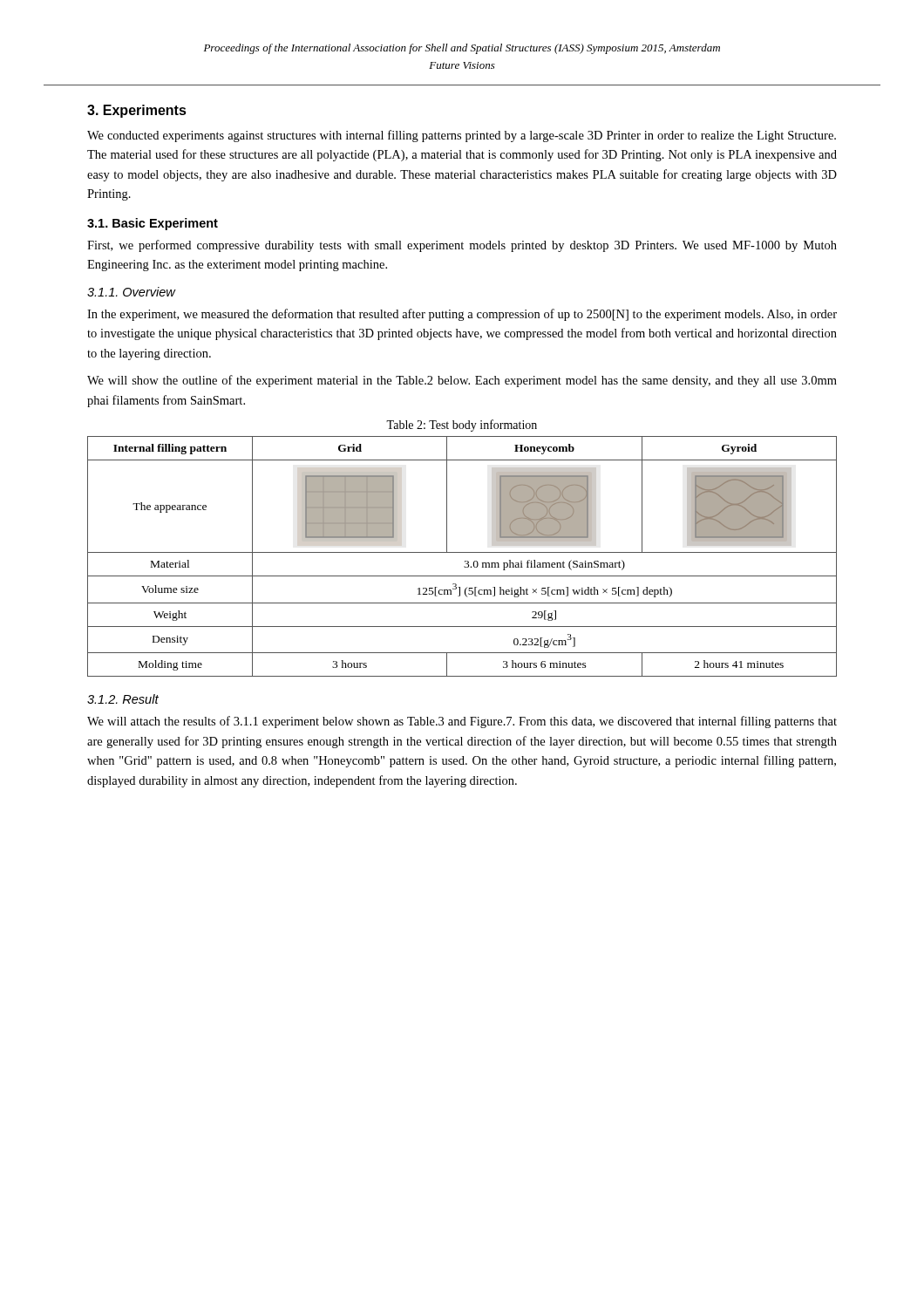The image size is (924, 1308).
Task: Where does it say "3. Experiments"?
Action: pyautogui.click(x=137, y=111)
